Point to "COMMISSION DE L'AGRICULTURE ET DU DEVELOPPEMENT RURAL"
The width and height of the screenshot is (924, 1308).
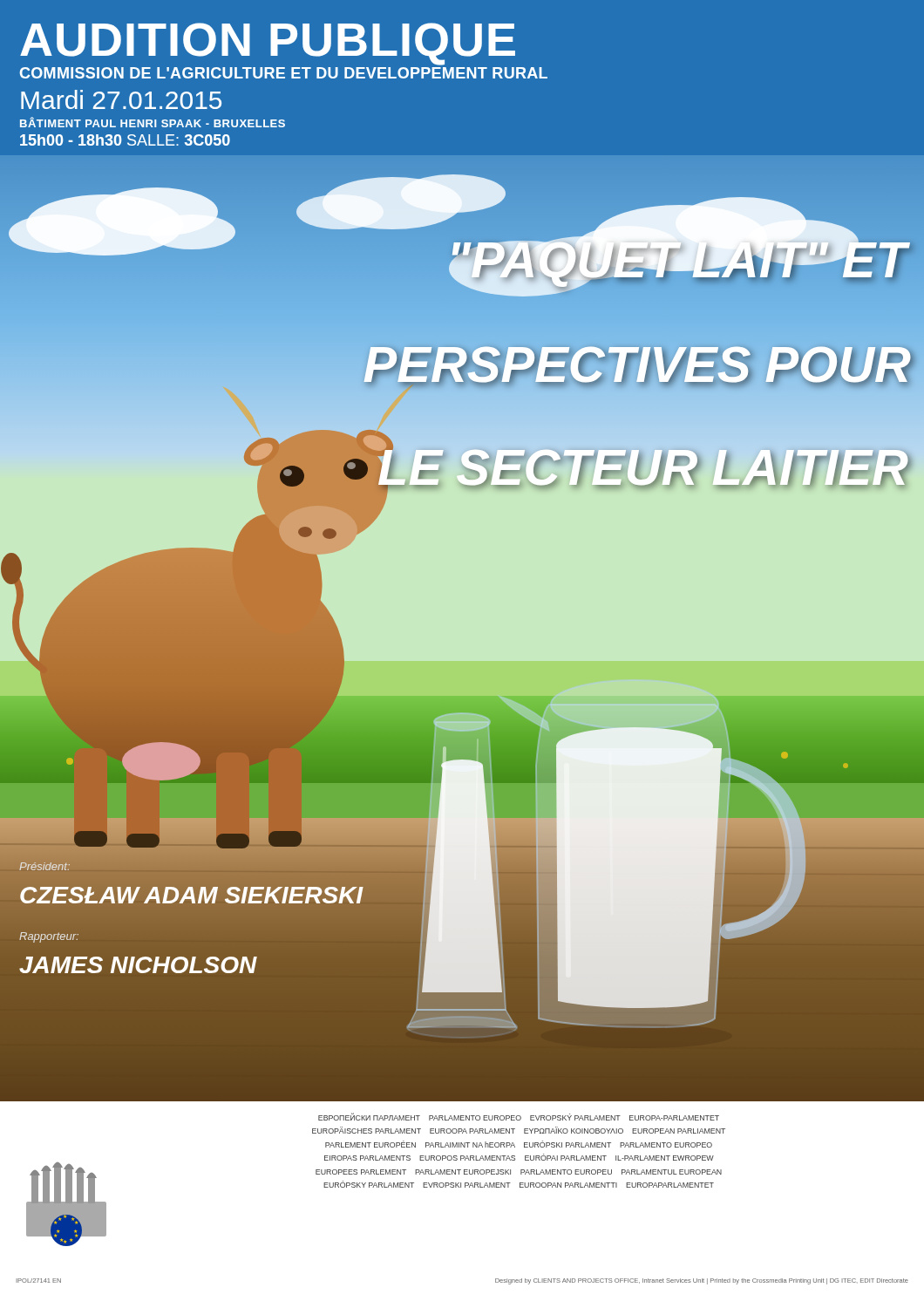pos(284,73)
